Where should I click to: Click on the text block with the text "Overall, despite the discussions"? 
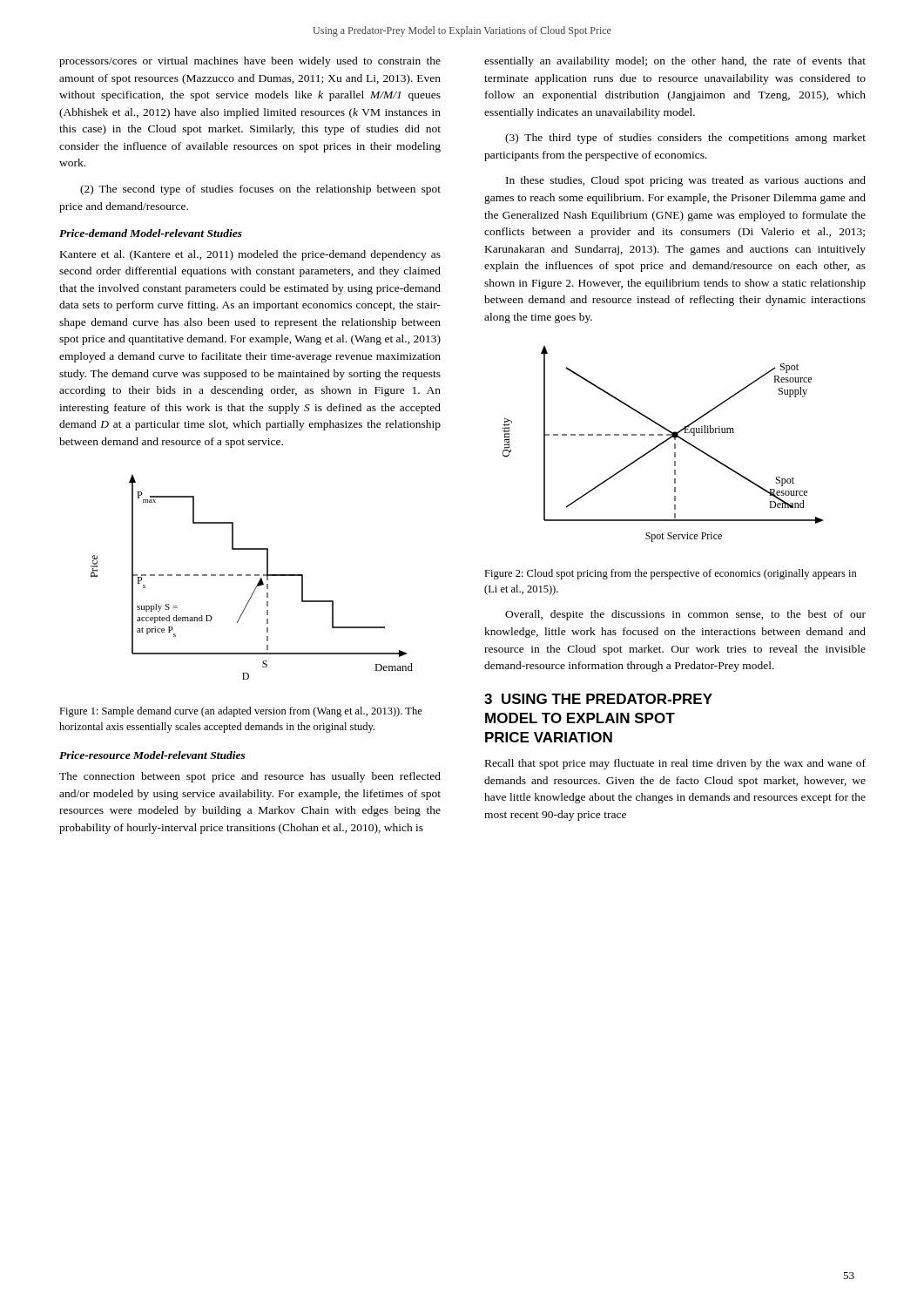click(675, 640)
